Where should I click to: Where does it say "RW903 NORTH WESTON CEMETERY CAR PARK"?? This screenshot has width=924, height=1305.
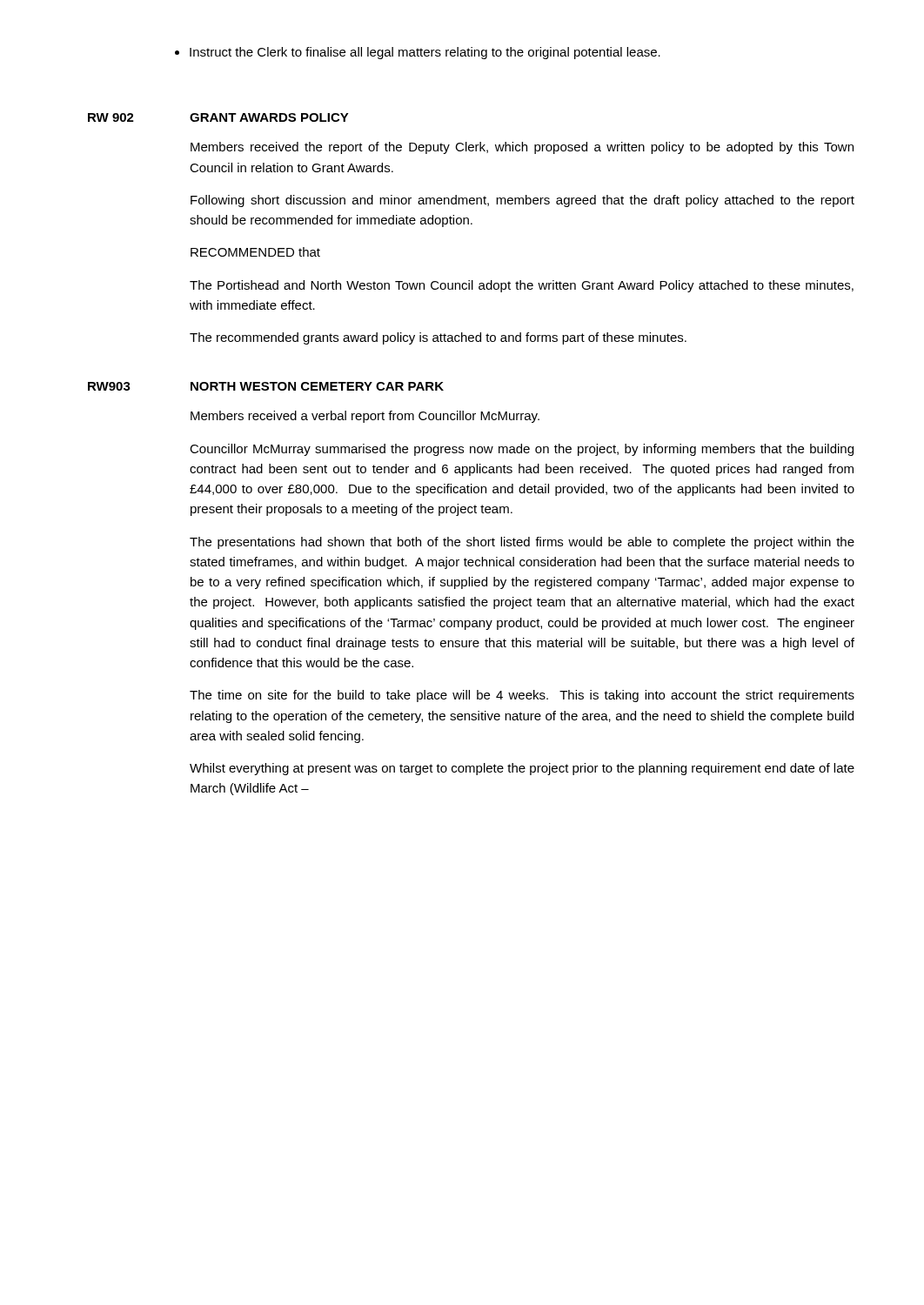pyautogui.click(x=265, y=386)
